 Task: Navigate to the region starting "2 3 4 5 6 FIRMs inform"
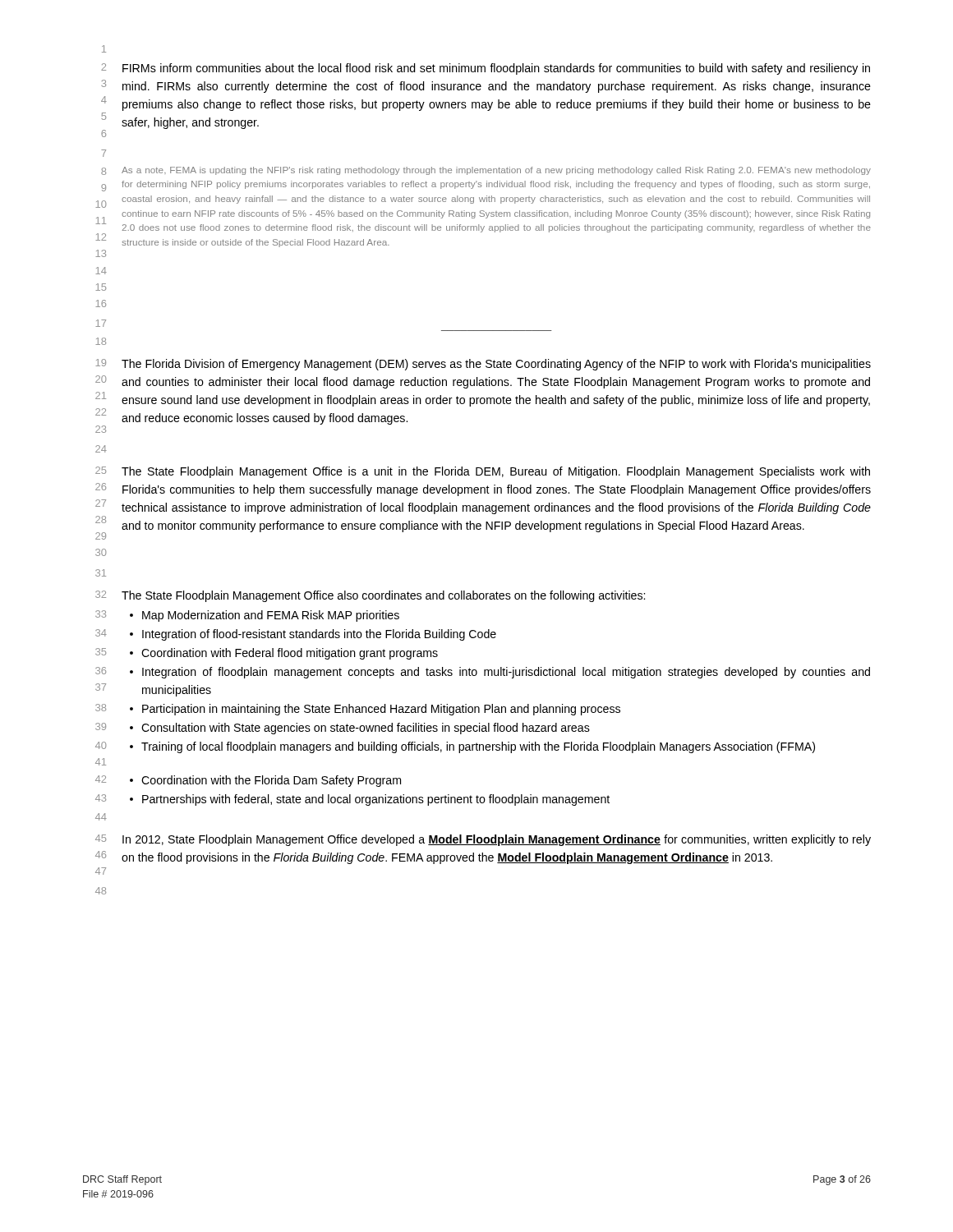coord(476,100)
